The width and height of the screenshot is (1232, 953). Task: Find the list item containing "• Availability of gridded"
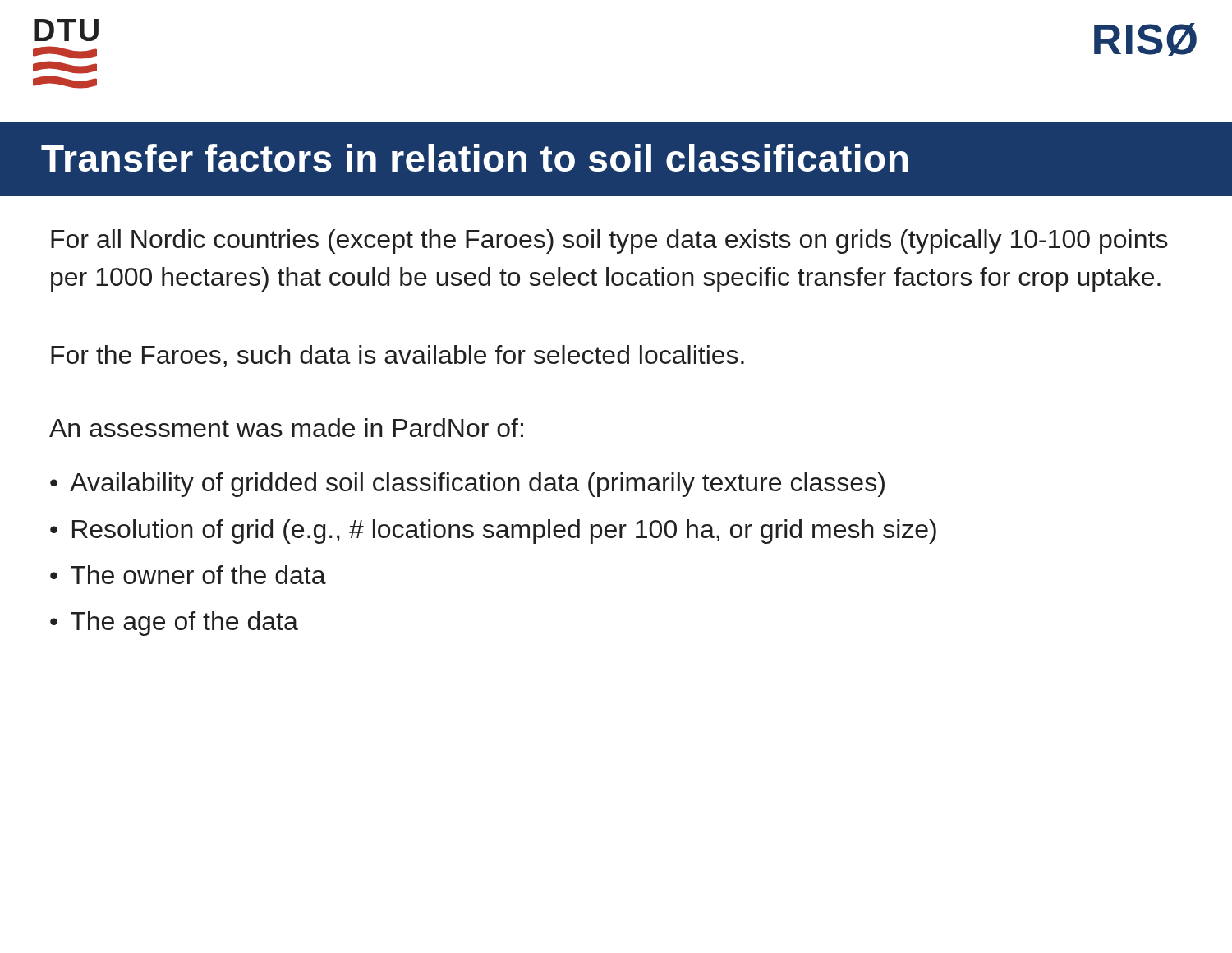468,483
